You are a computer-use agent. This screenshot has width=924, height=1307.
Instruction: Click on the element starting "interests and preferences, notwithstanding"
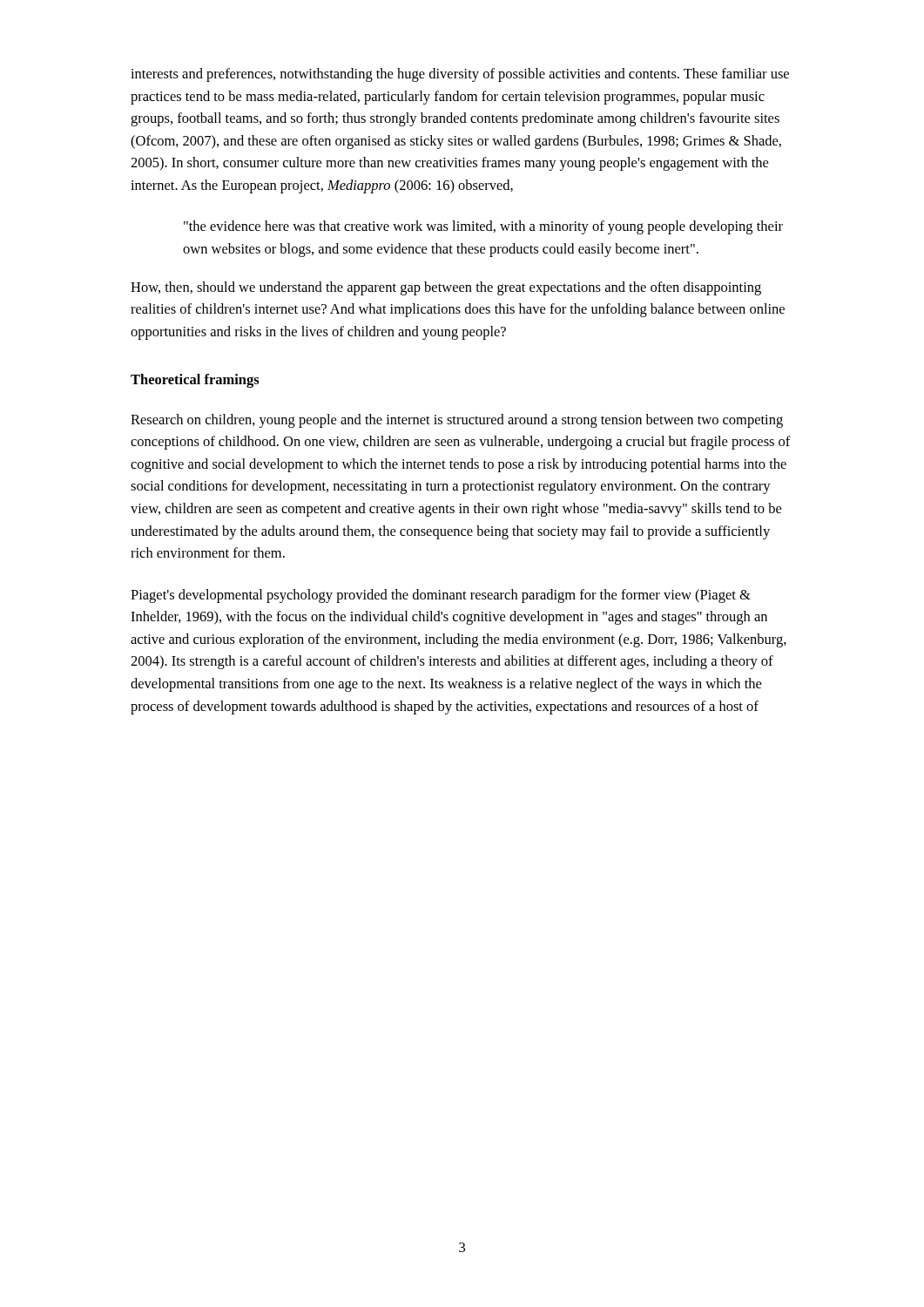(x=460, y=129)
